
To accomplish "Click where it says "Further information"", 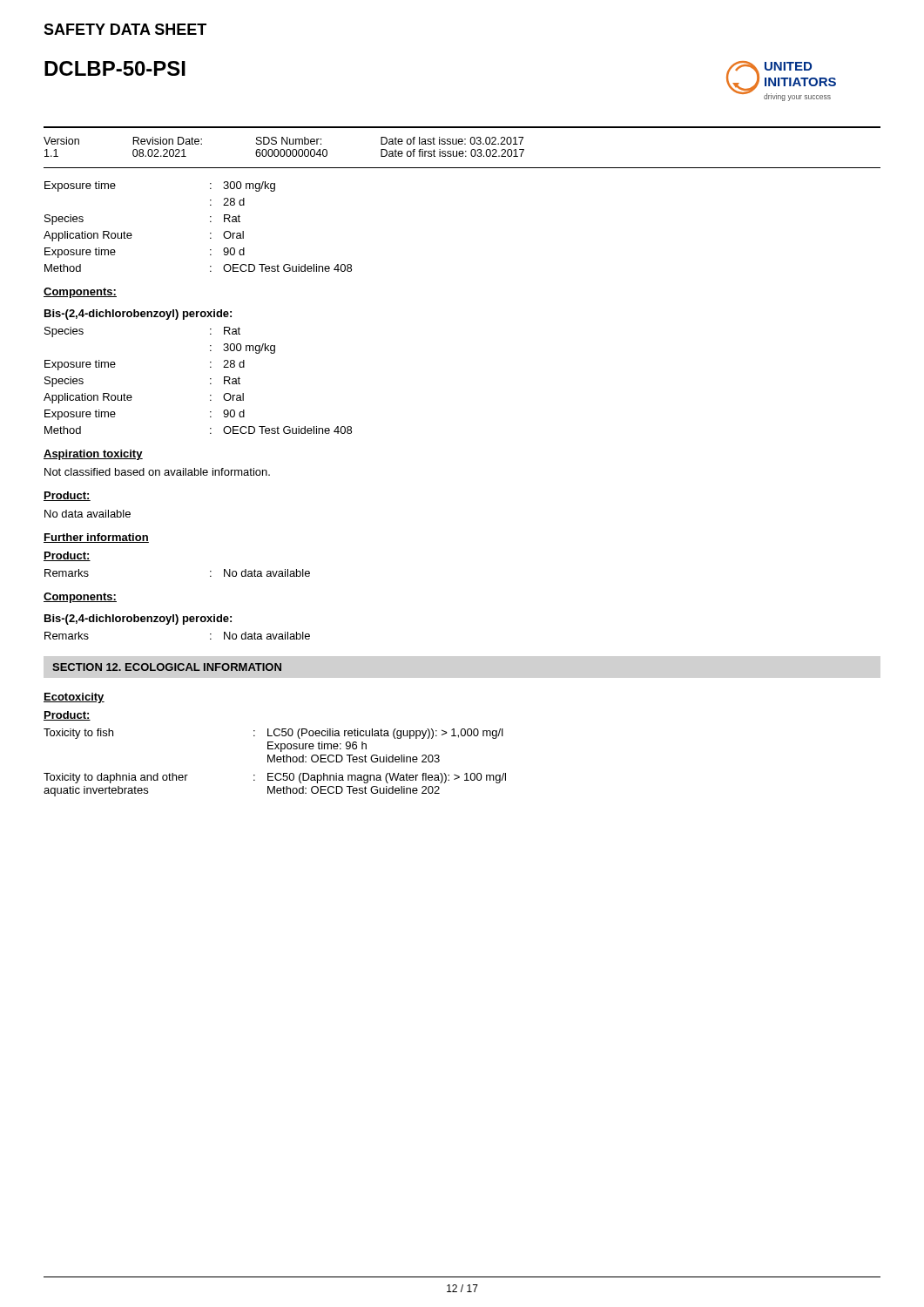I will click(96, 537).
